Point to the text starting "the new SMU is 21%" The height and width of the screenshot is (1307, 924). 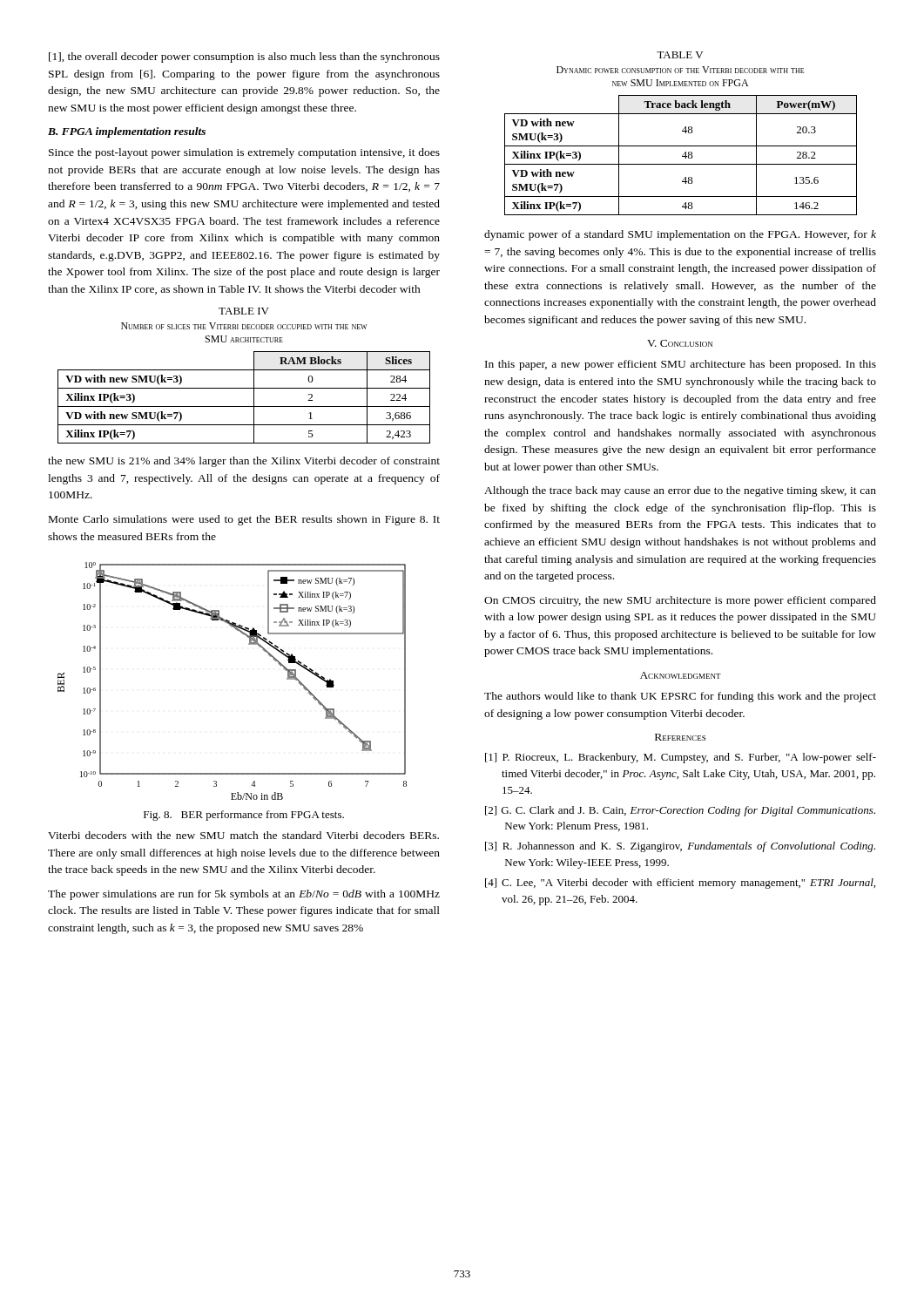point(244,478)
